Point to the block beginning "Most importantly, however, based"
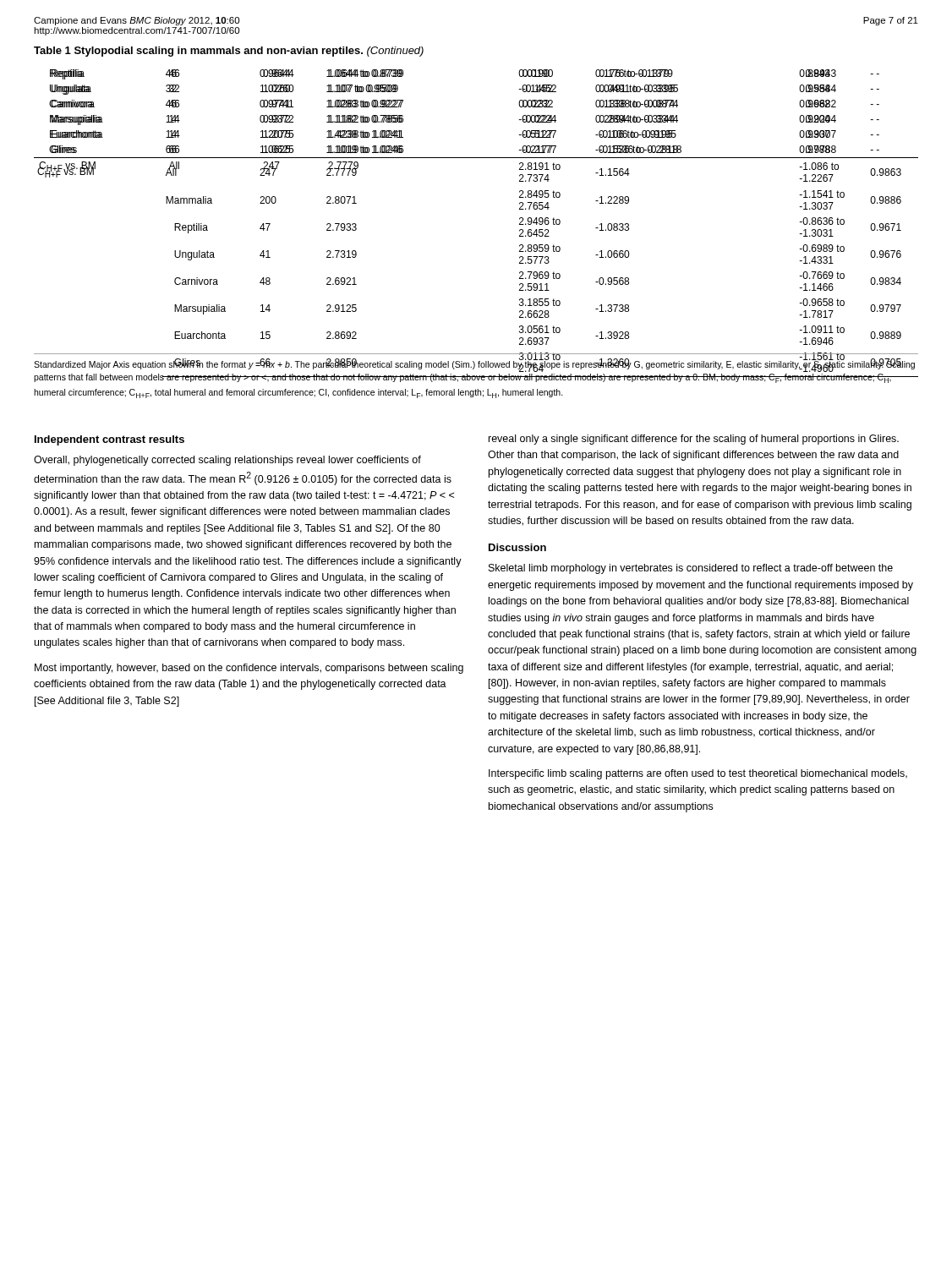This screenshot has height=1268, width=952. [x=249, y=684]
